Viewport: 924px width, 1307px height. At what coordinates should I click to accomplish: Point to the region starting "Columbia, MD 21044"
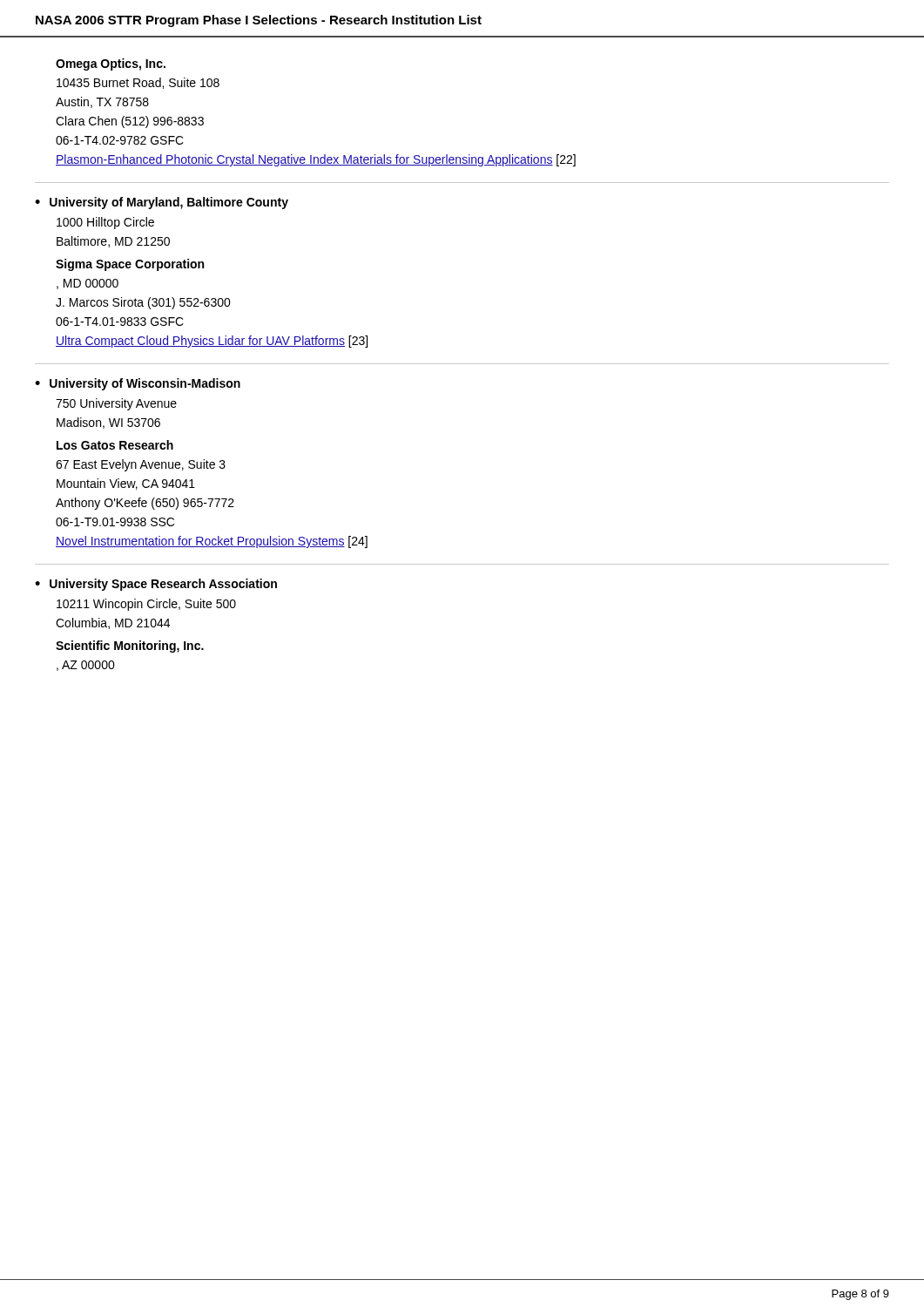coord(113,623)
